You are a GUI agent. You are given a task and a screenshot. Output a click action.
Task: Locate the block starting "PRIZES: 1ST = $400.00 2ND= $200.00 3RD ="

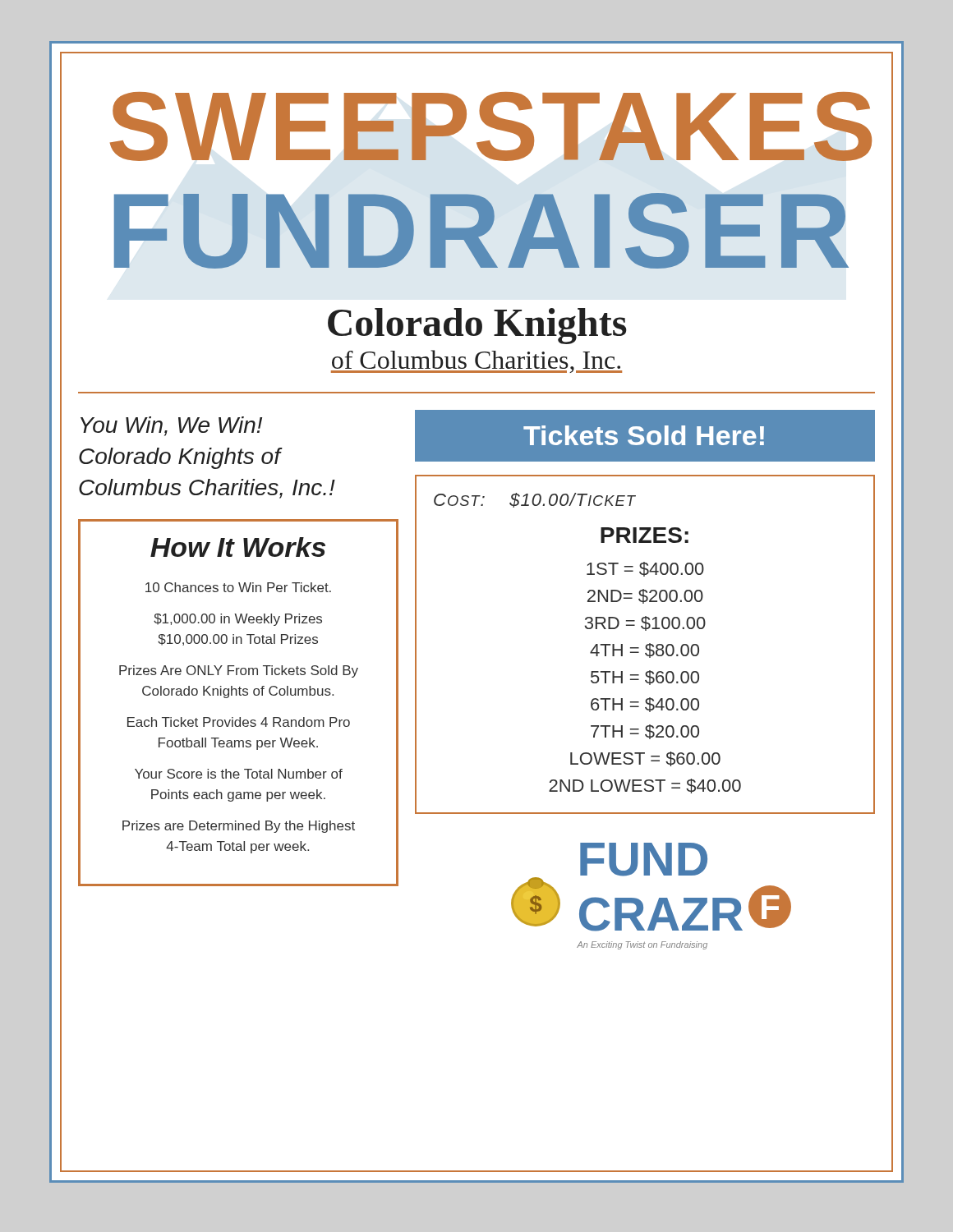tap(645, 661)
